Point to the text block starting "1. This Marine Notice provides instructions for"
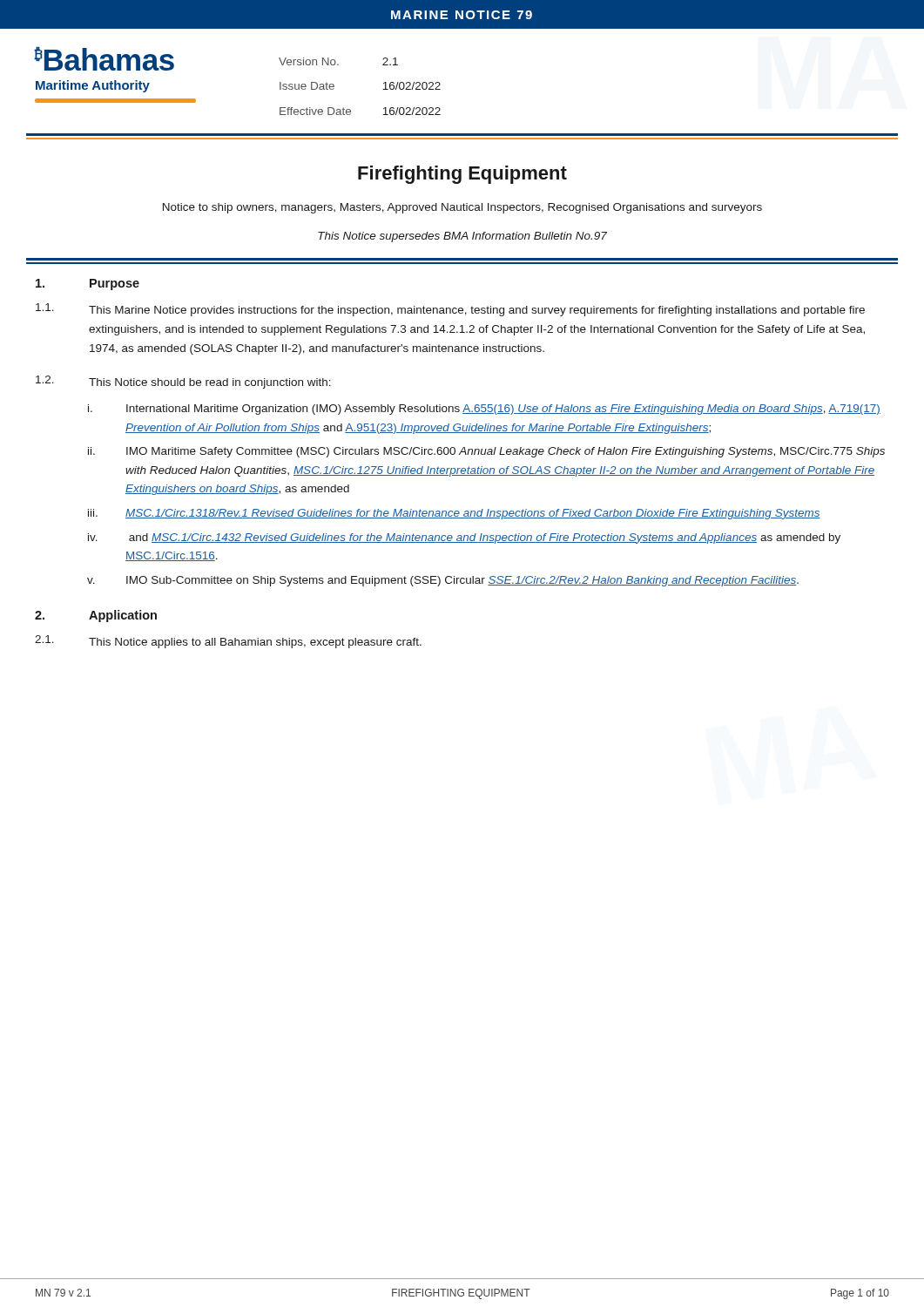Image resolution: width=924 pixels, height=1307 pixels. pos(462,330)
